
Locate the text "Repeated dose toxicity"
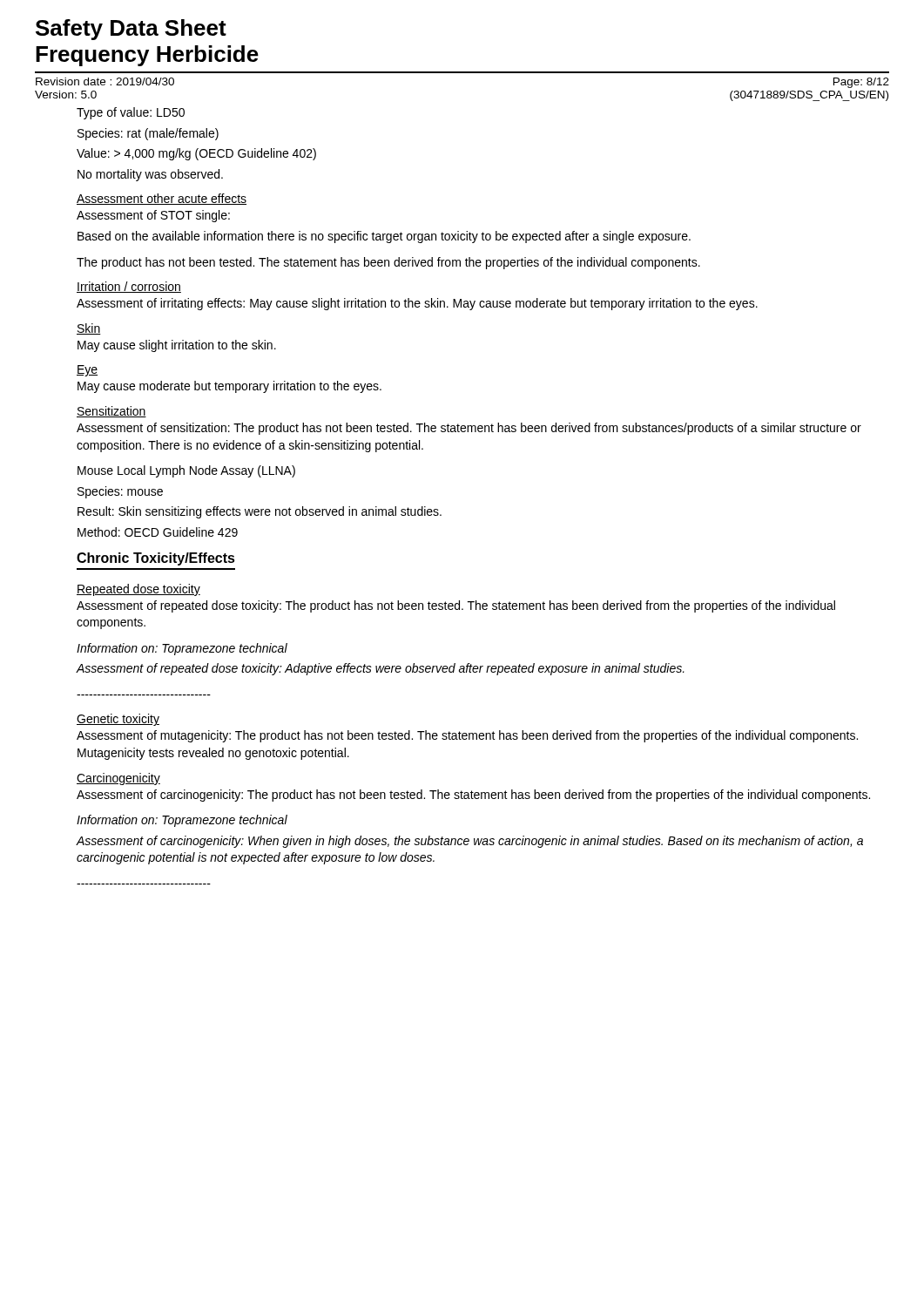tap(138, 589)
